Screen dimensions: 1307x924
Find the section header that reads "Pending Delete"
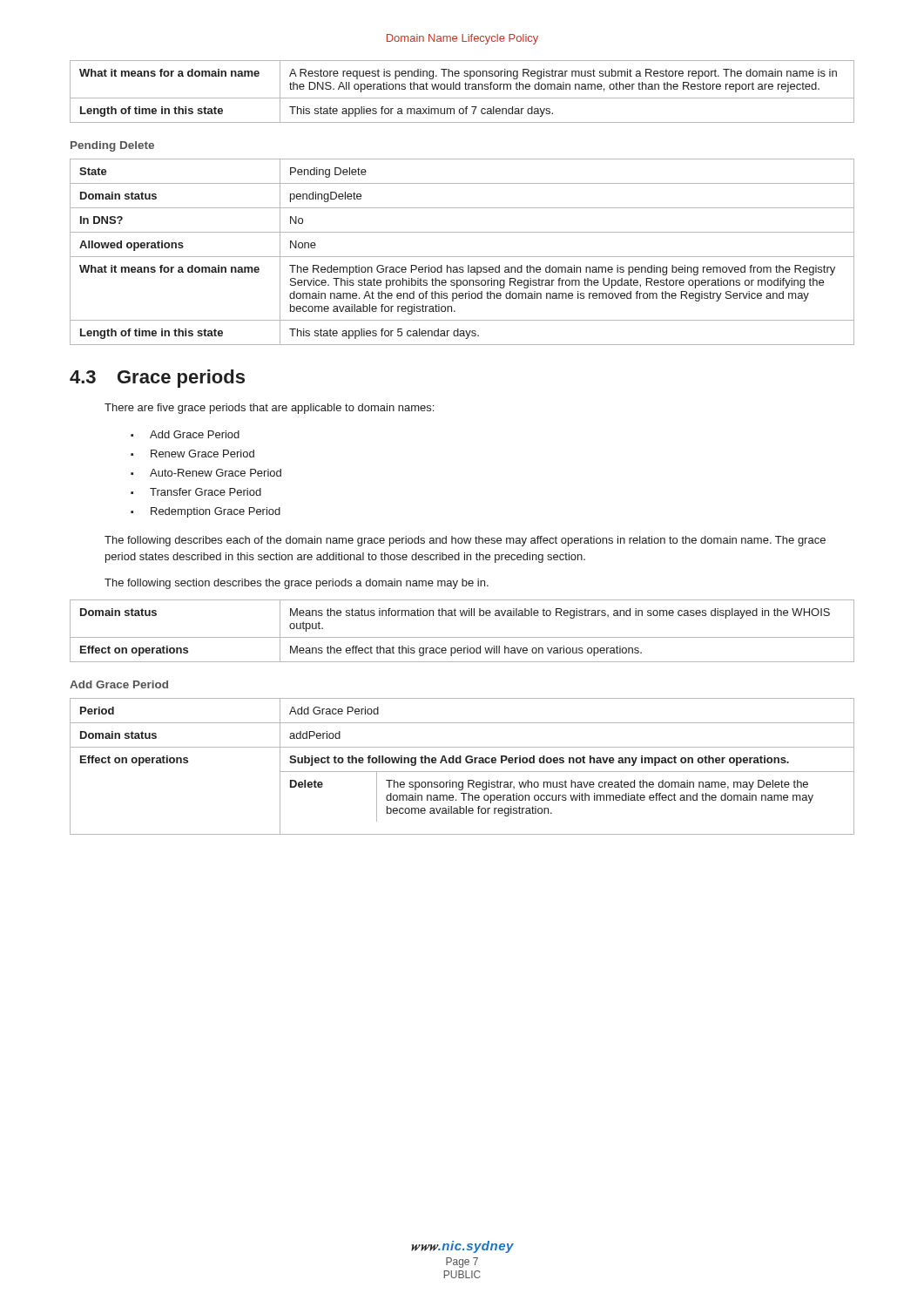click(112, 145)
